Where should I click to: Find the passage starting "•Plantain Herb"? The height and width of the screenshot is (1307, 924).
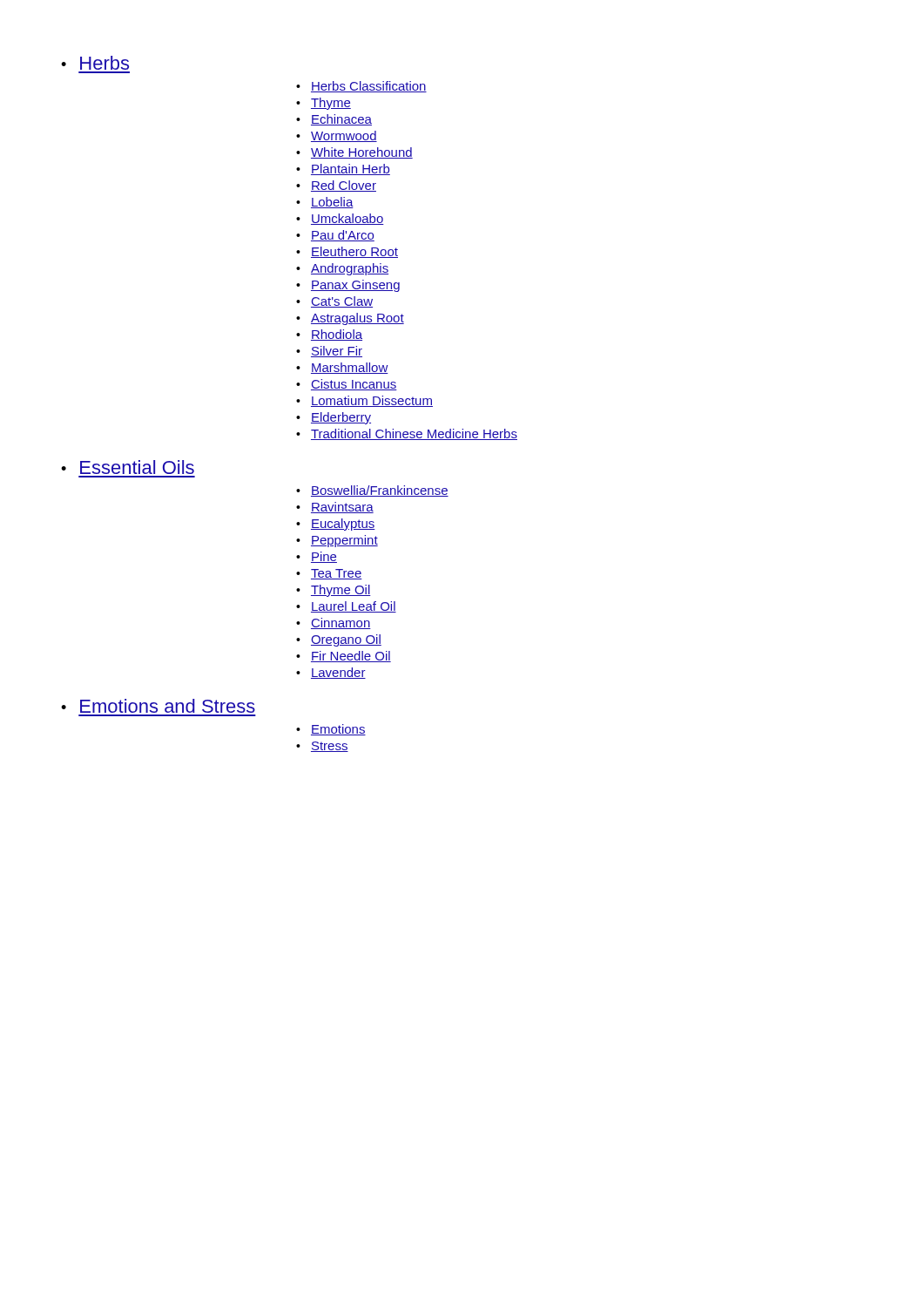pos(343,169)
